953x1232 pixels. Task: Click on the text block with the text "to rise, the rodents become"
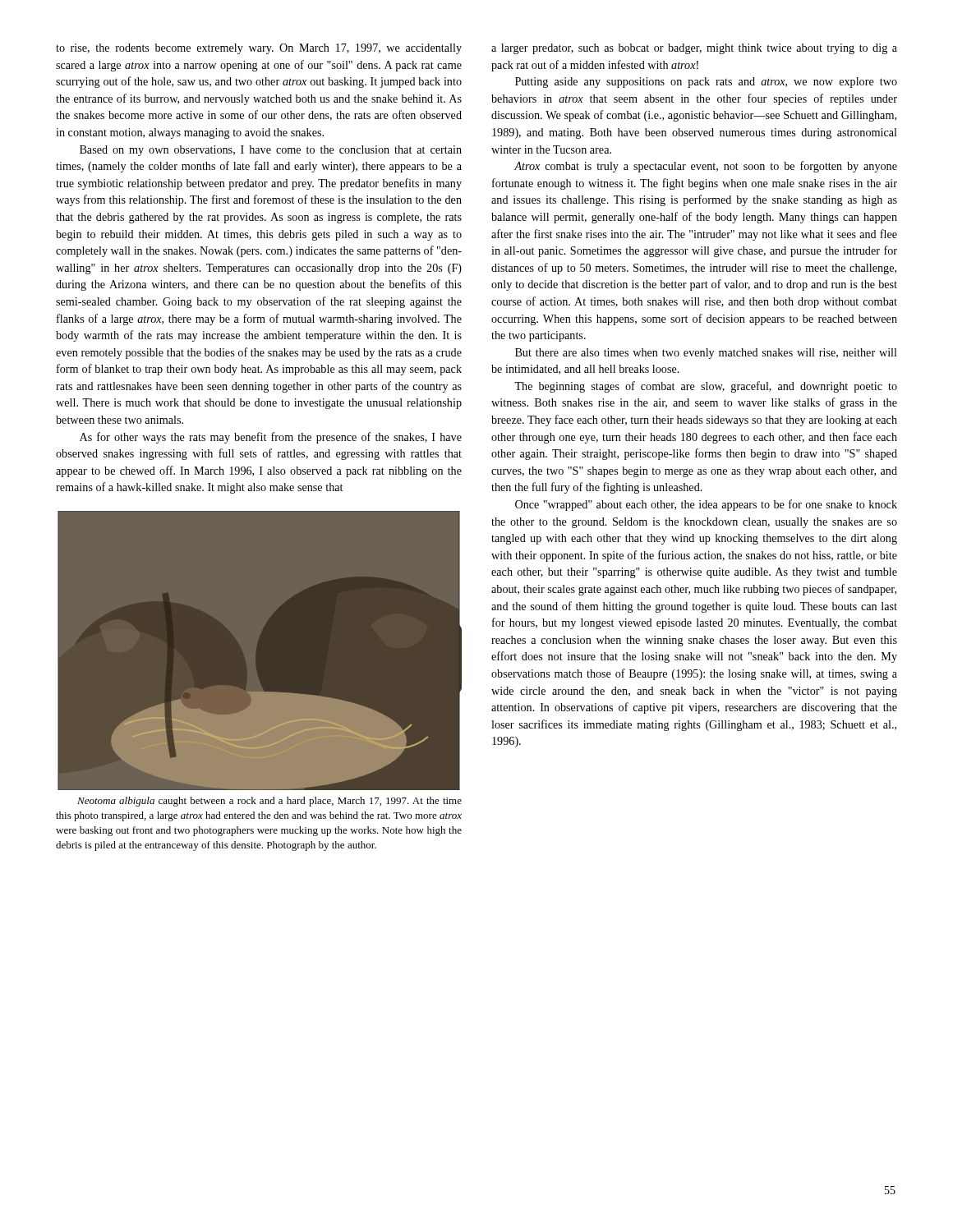[x=259, y=90]
